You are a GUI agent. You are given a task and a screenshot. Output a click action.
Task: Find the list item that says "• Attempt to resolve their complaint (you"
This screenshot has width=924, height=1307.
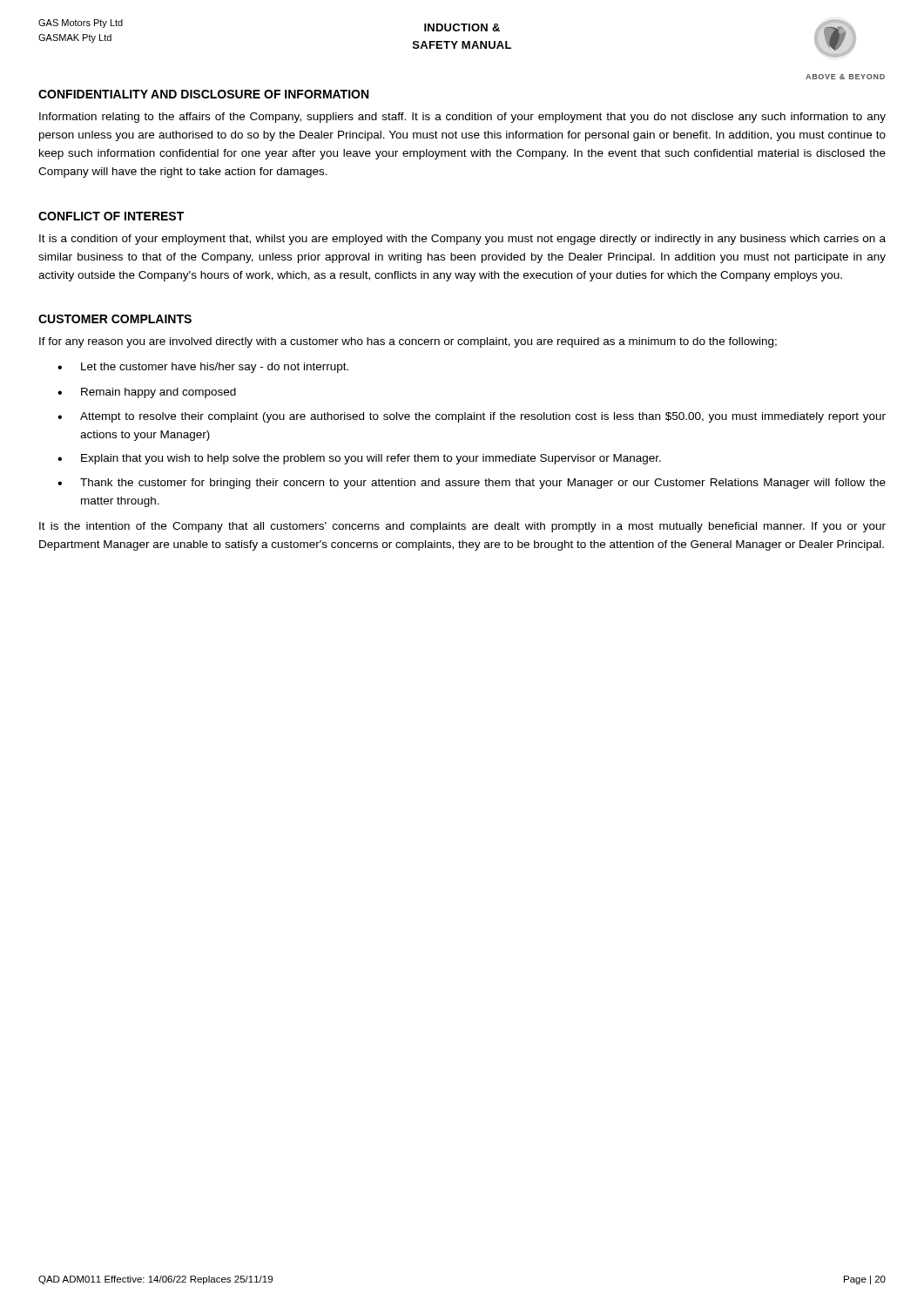pyautogui.click(x=462, y=426)
